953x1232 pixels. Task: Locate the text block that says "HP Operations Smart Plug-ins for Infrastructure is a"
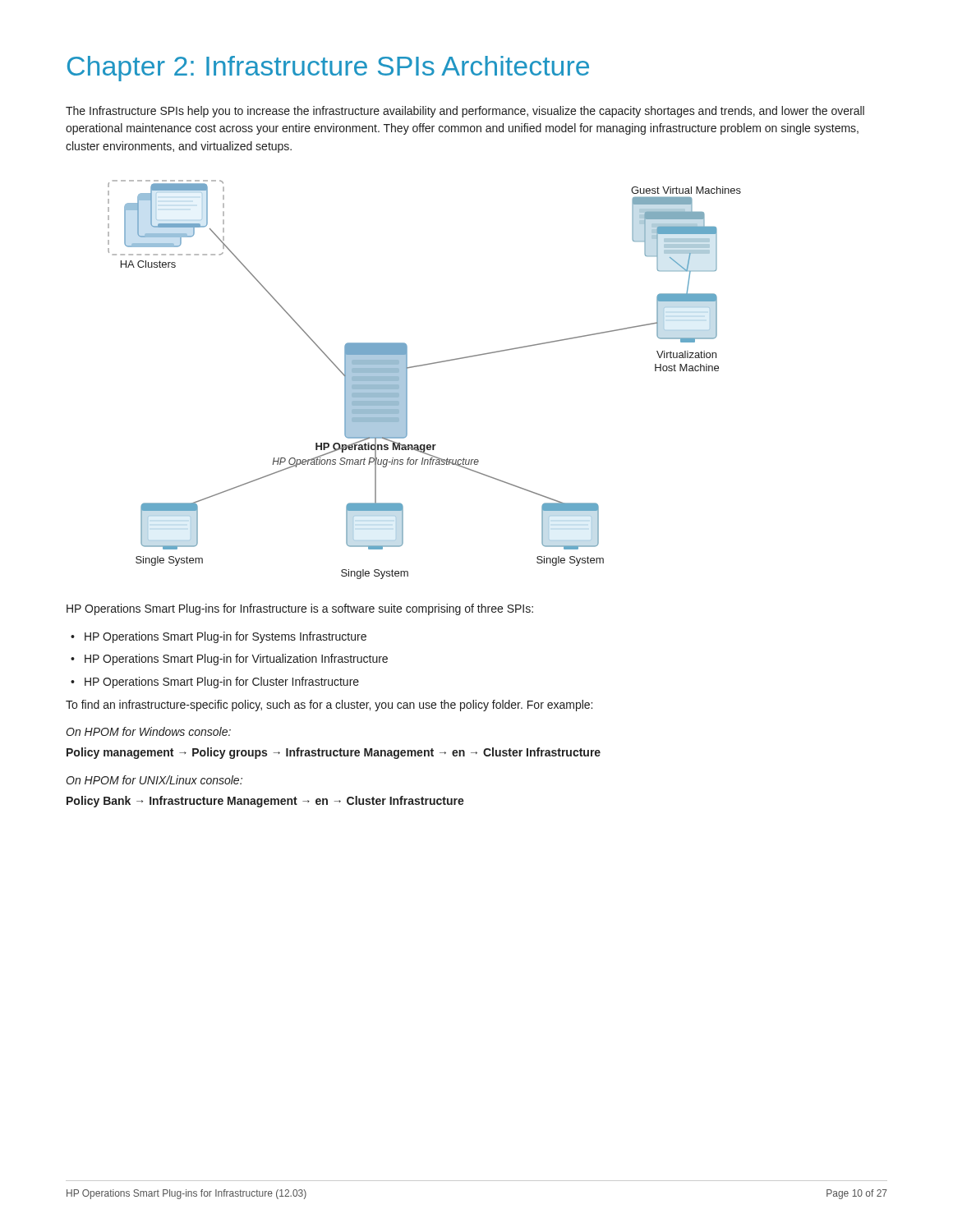(476, 609)
